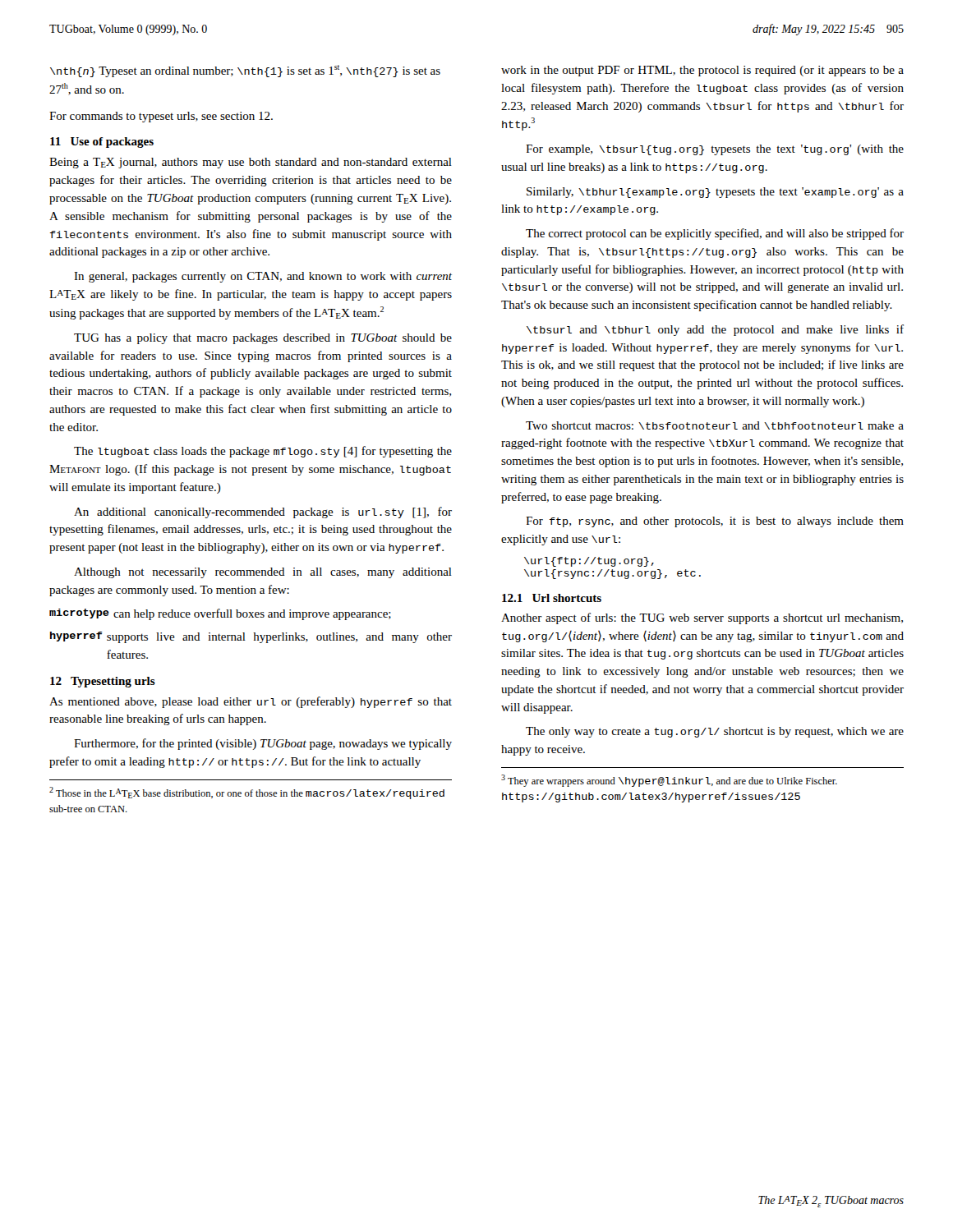Locate the block starting "hyperref supports live and internal hyperlinks, outlines,"
The width and height of the screenshot is (953, 1232).
tap(251, 646)
